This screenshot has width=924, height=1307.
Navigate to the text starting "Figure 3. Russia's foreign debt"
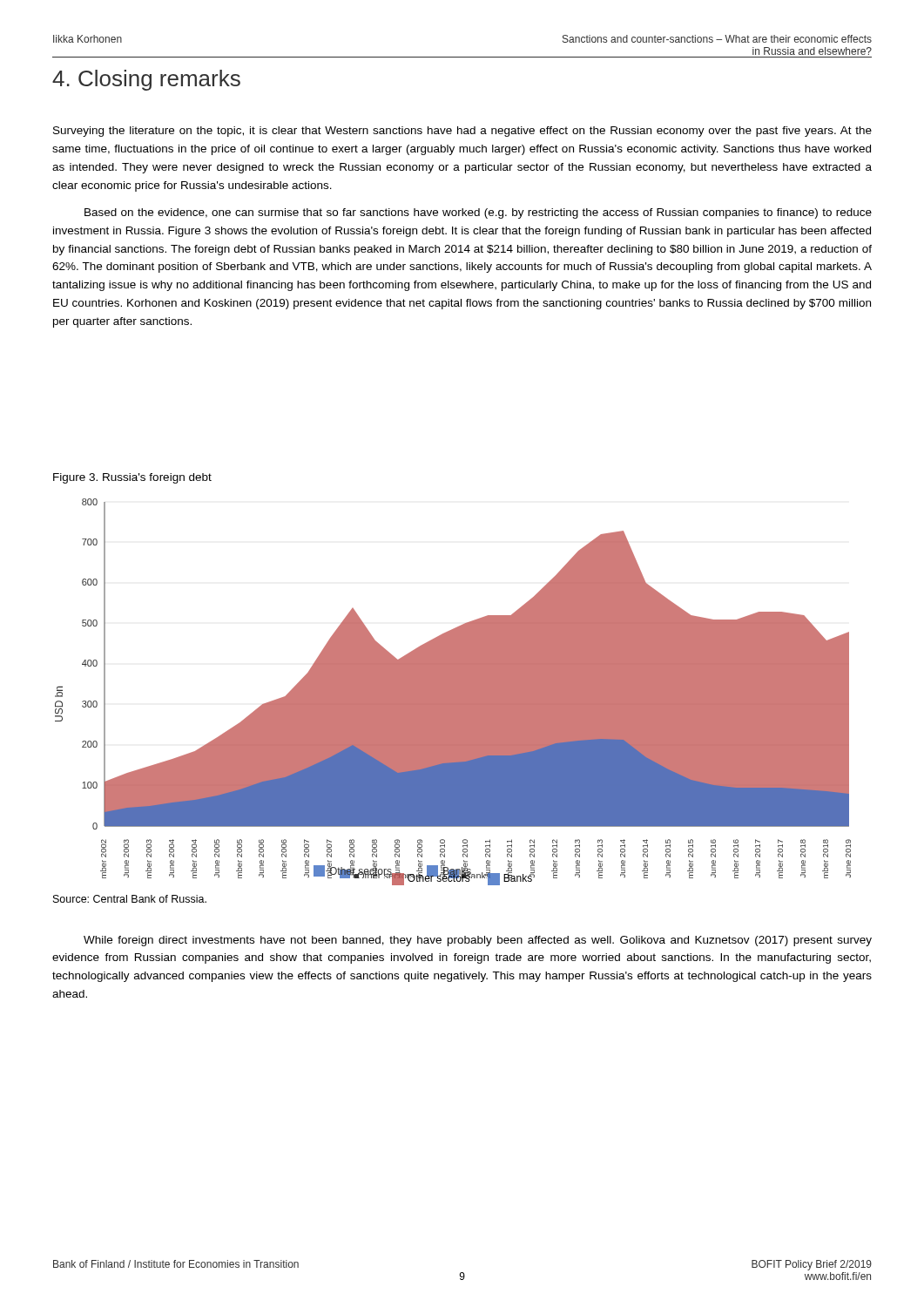[132, 477]
